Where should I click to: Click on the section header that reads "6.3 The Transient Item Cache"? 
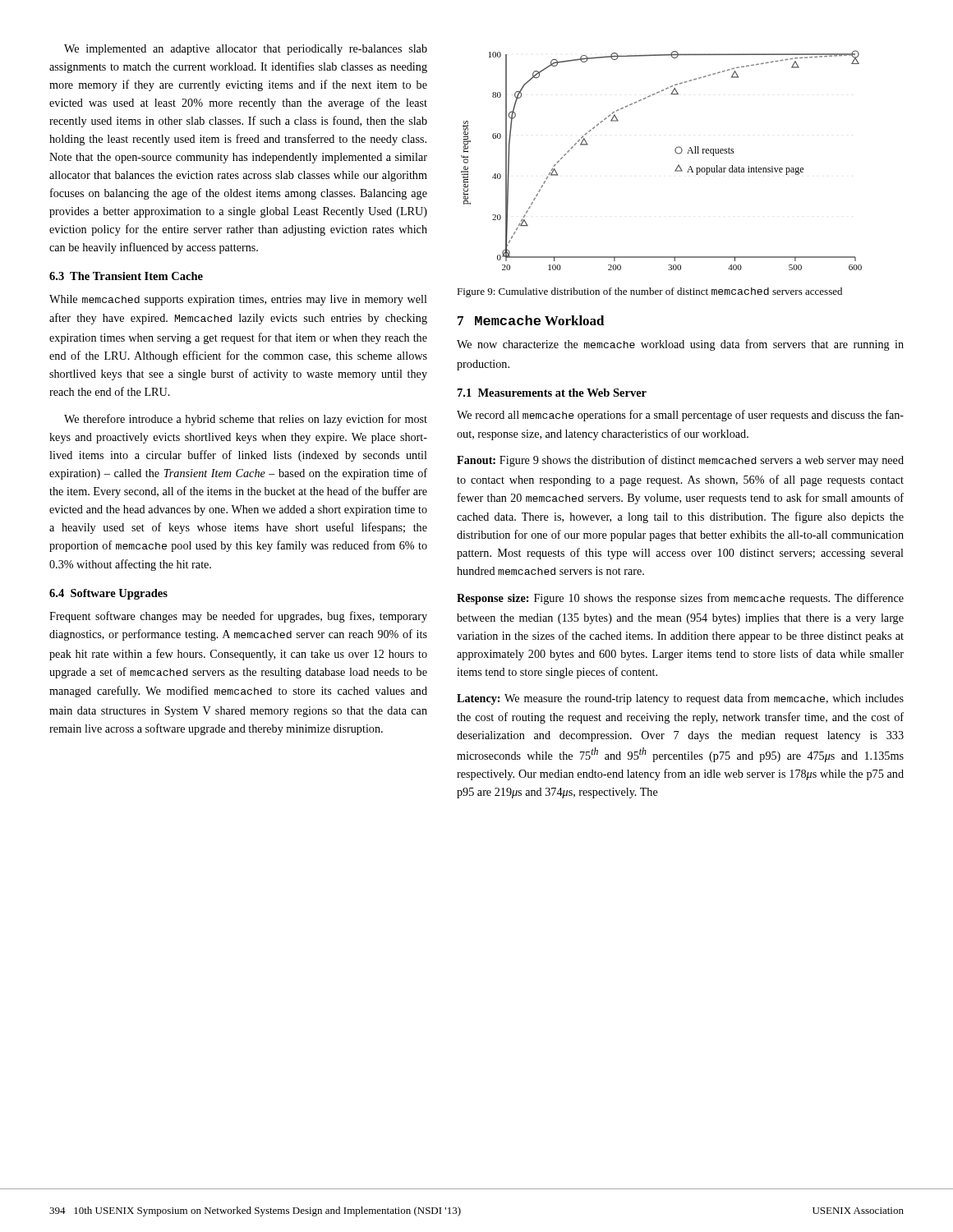[126, 276]
